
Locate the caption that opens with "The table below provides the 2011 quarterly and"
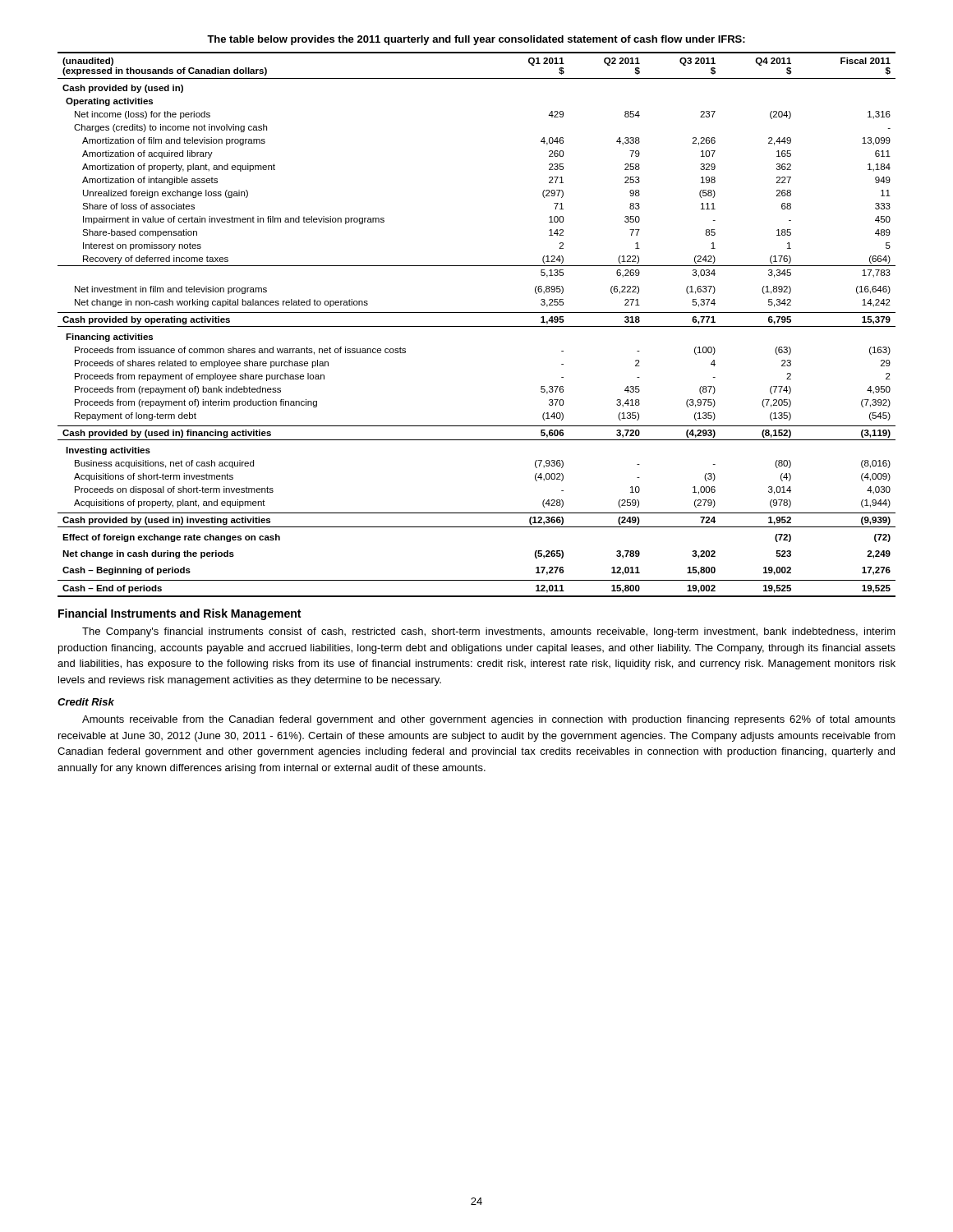click(476, 39)
